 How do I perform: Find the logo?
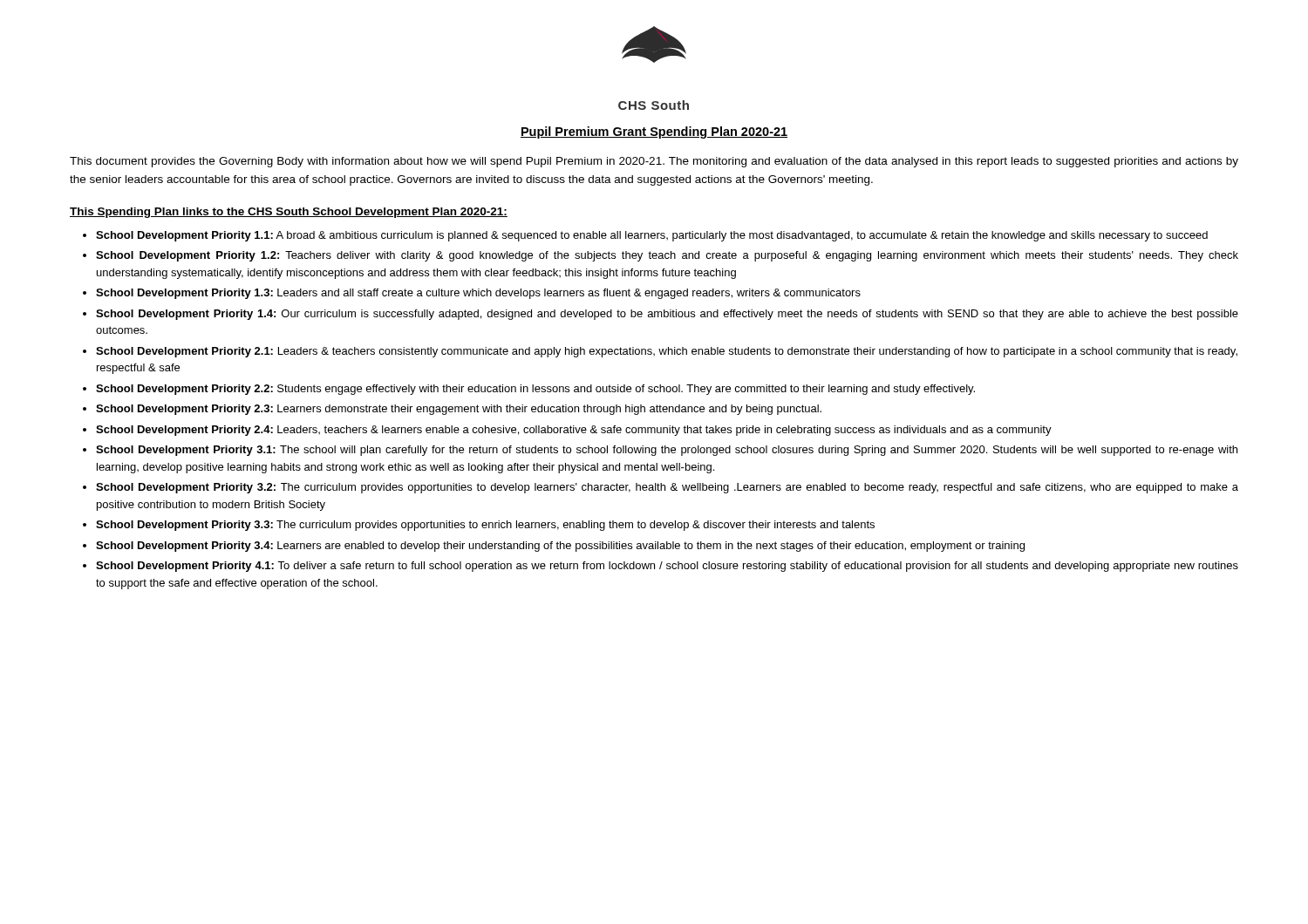654,56
